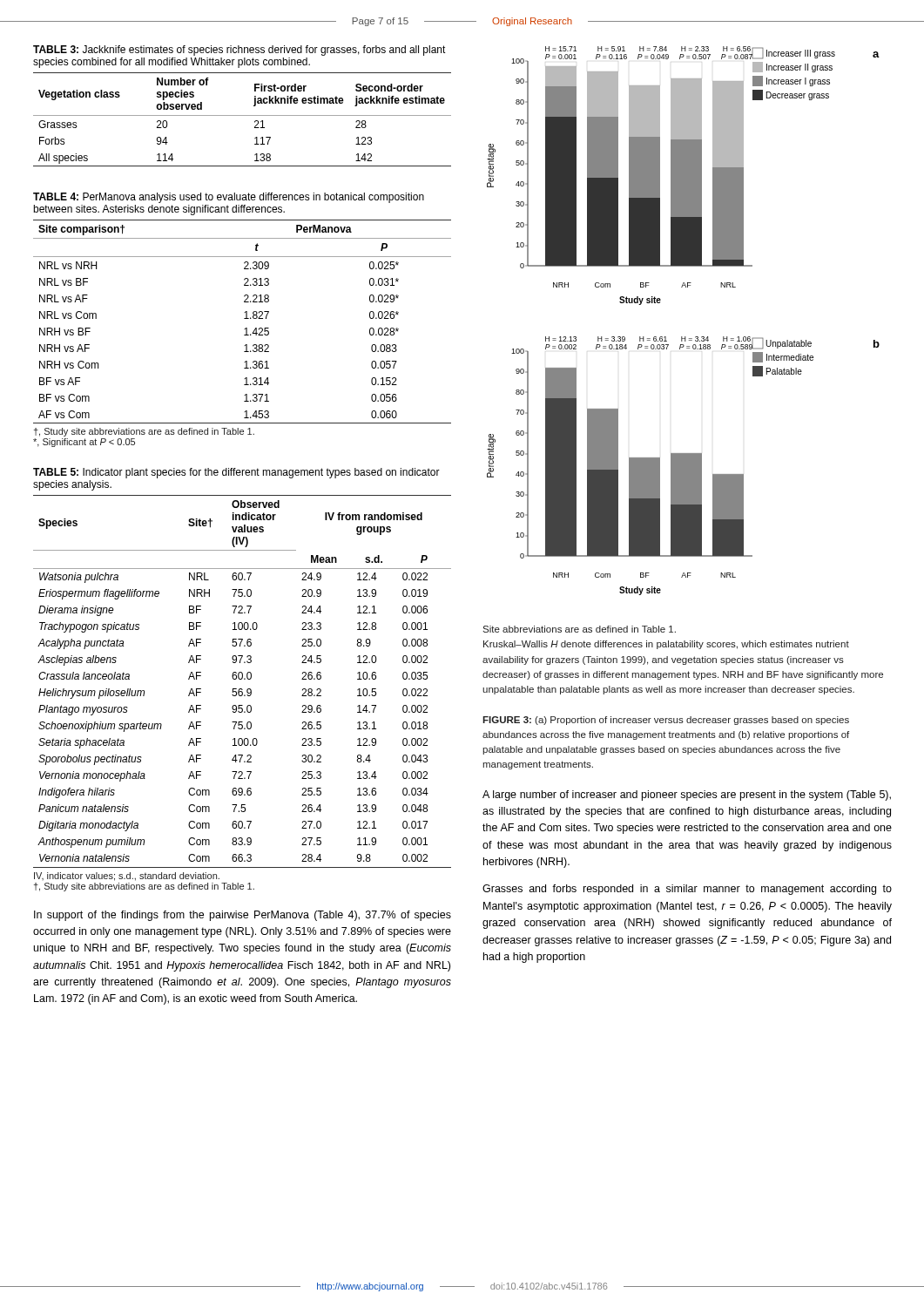This screenshot has width=924, height=1307.
Task: Where is the caption that starts "Site abbreviations are as defined in Table 1."?
Action: point(683,697)
